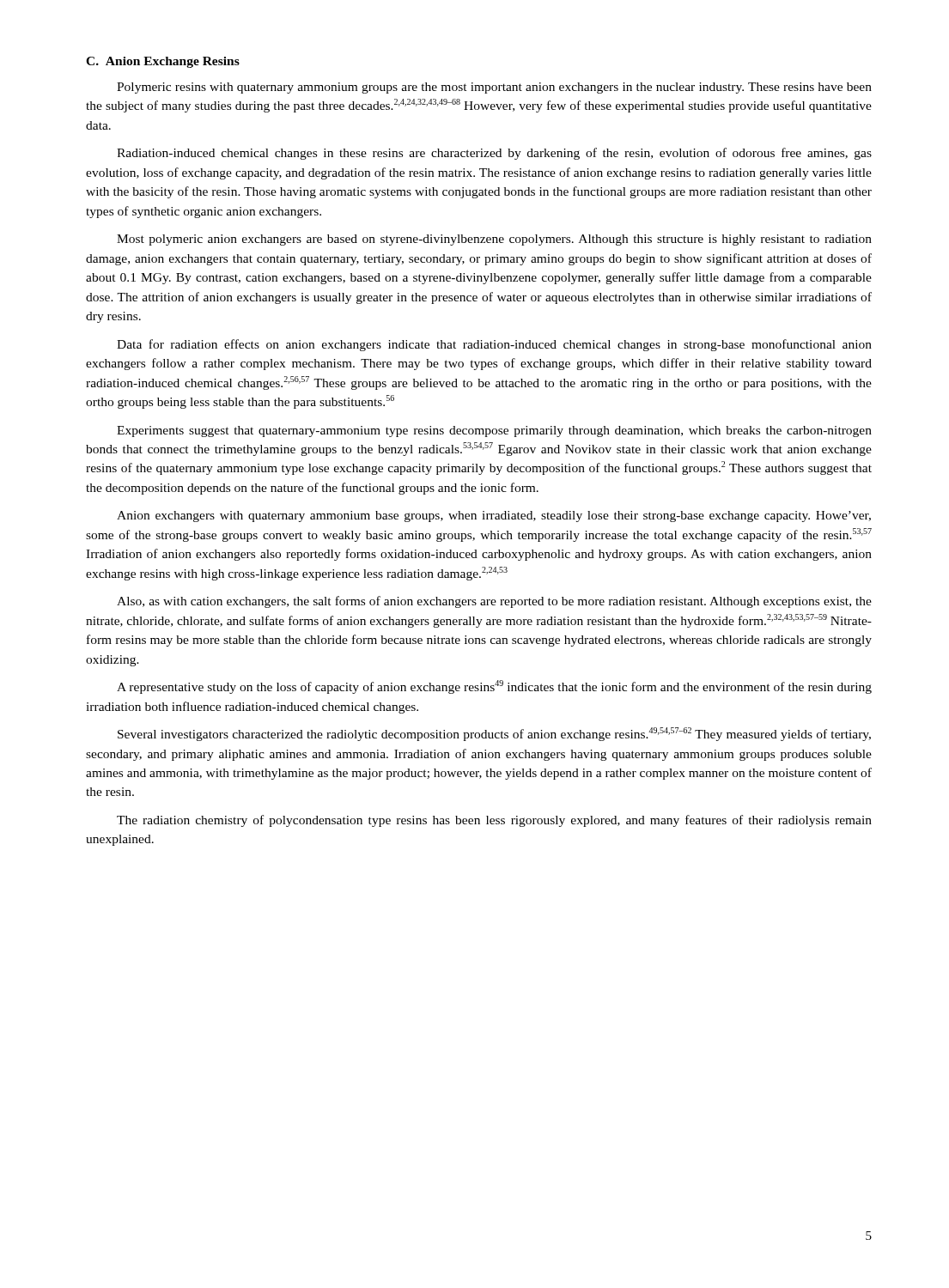
Task: Locate the block starting "Anion exchangers with quaternary ammonium"
Action: (x=479, y=544)
